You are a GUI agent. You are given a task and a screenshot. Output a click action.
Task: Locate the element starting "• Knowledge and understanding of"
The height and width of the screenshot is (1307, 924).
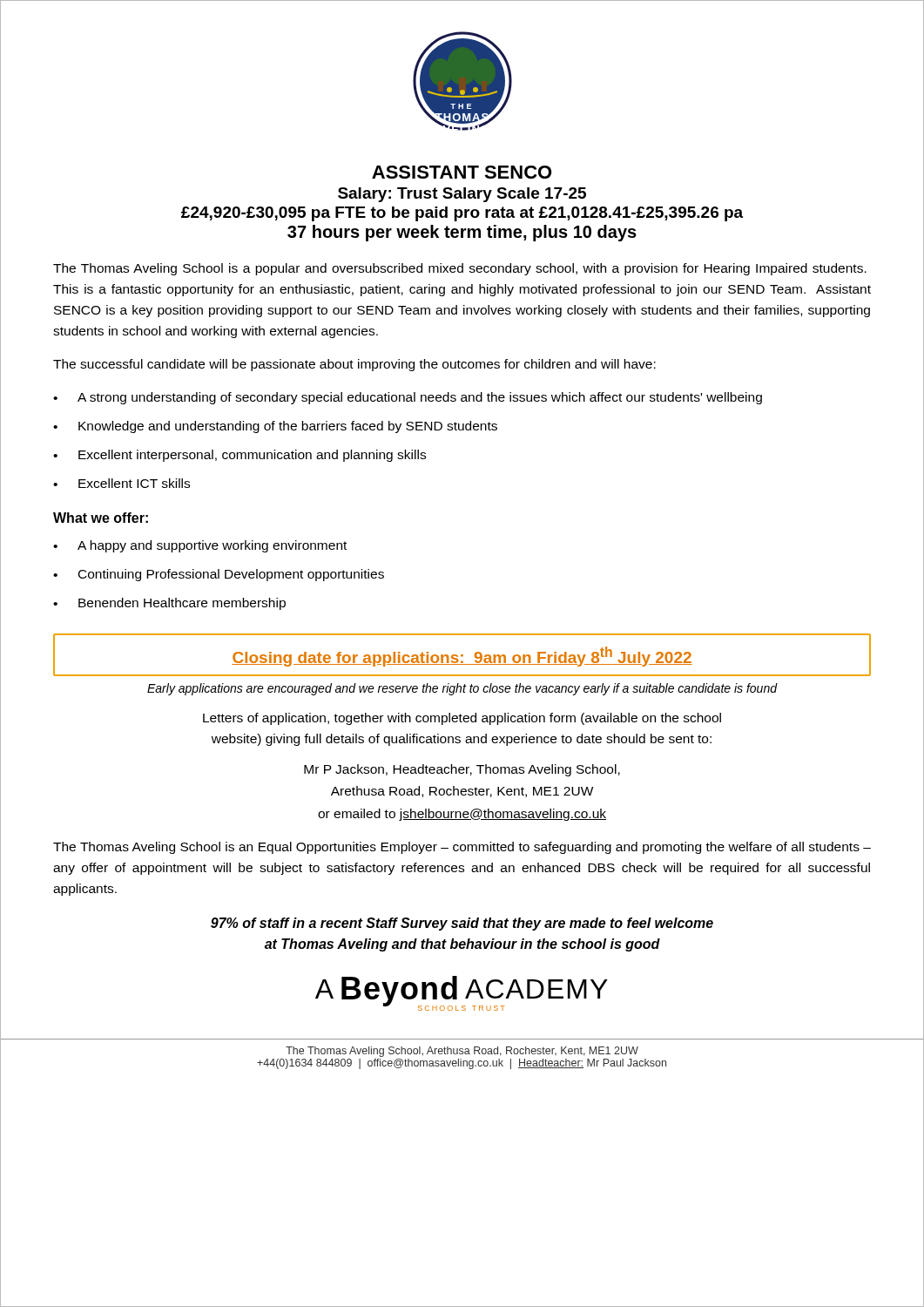tap(275, 427)
